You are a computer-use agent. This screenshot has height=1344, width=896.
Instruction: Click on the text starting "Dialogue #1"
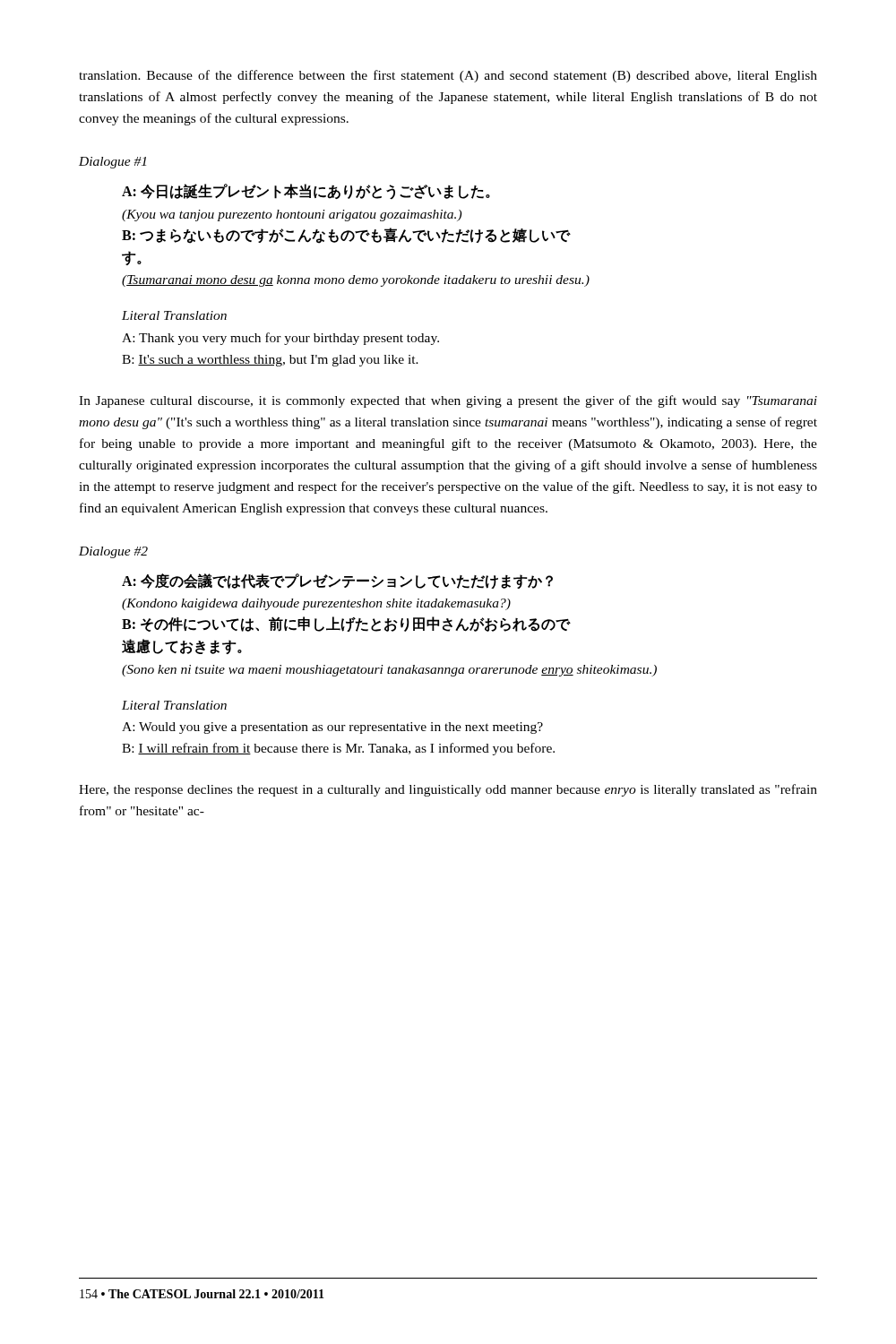(x=113, y=161)
